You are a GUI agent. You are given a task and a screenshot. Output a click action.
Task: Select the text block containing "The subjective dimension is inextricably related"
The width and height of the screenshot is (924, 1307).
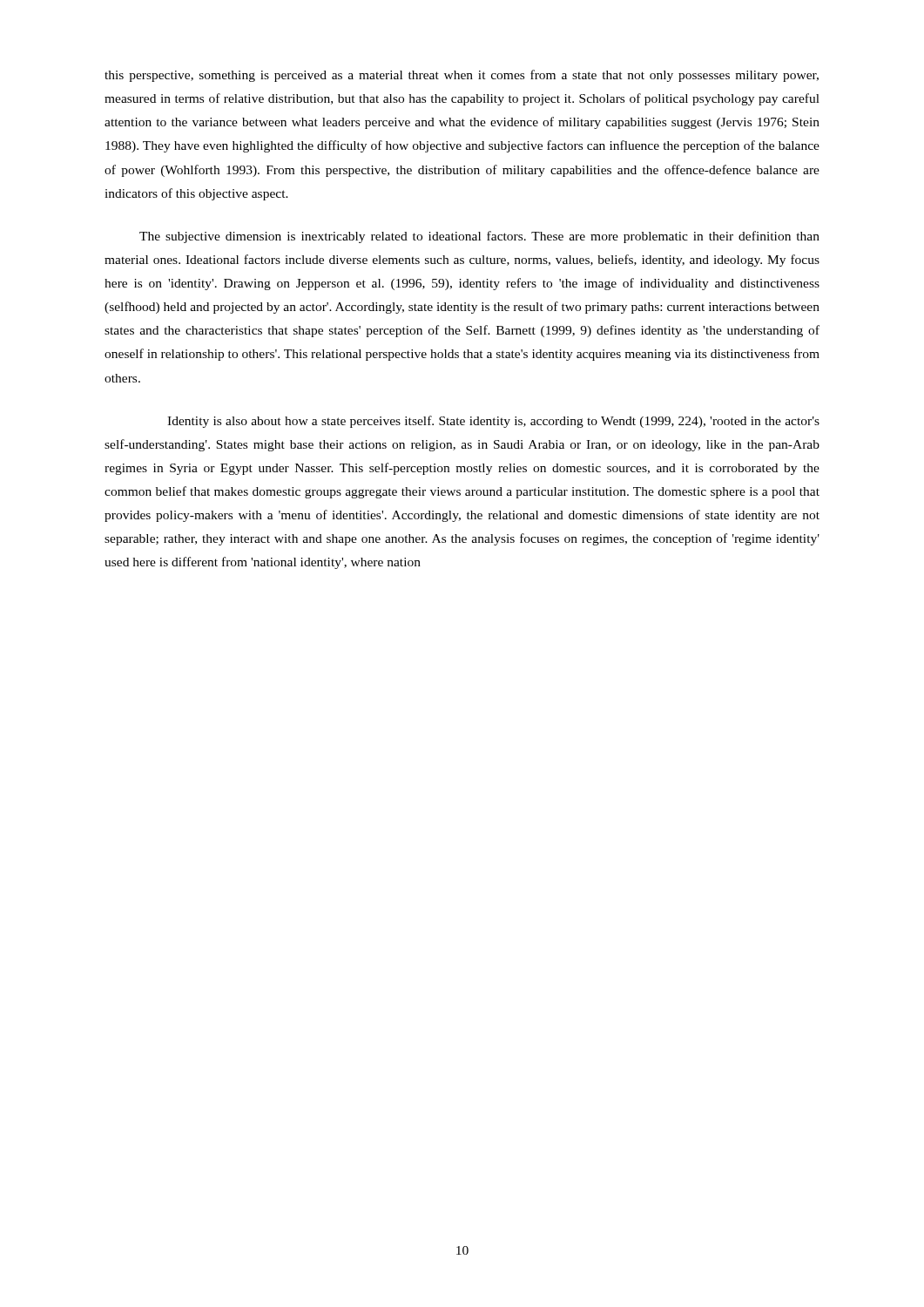click(x=462, y=306)
